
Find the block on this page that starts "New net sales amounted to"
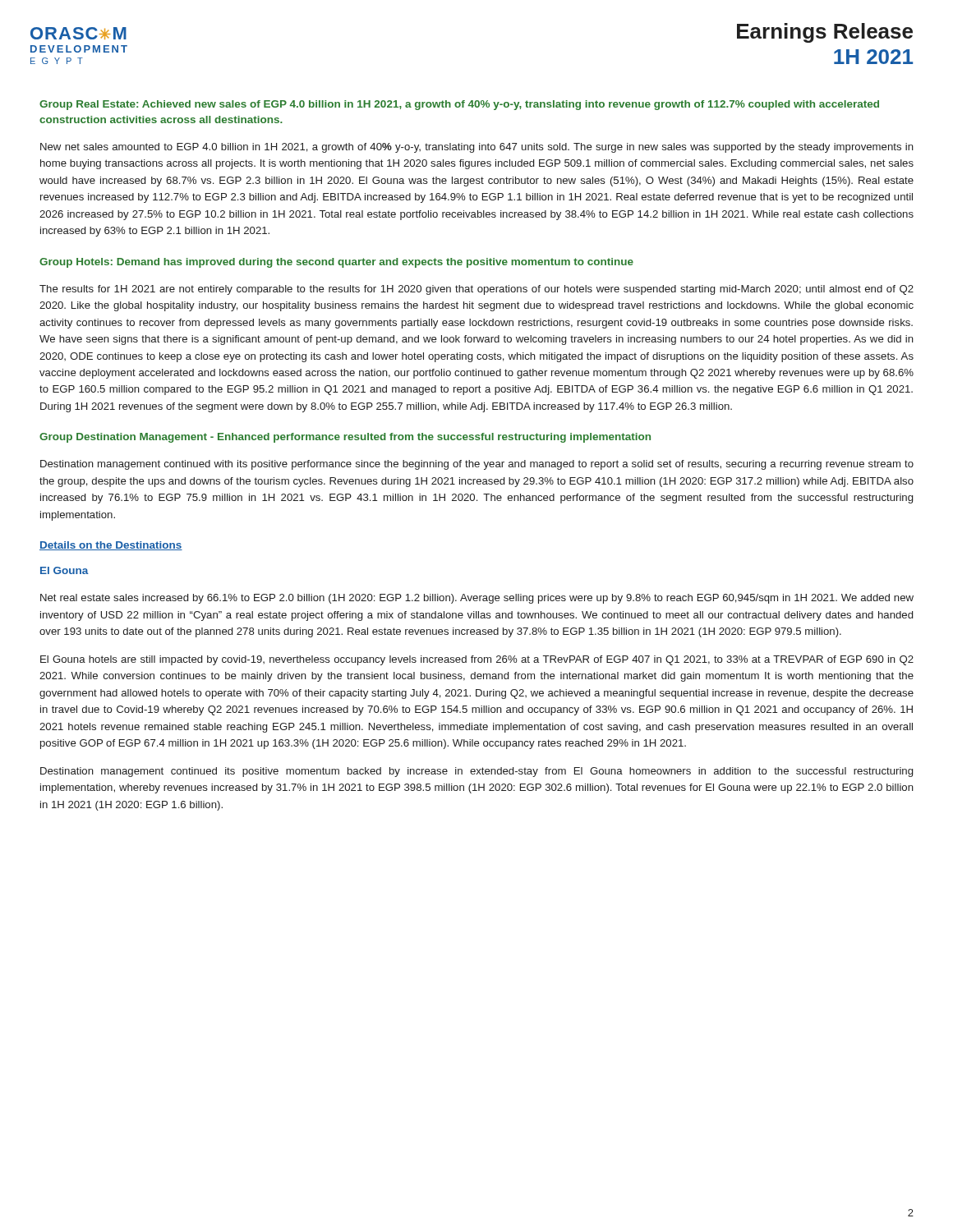[476, 189]
